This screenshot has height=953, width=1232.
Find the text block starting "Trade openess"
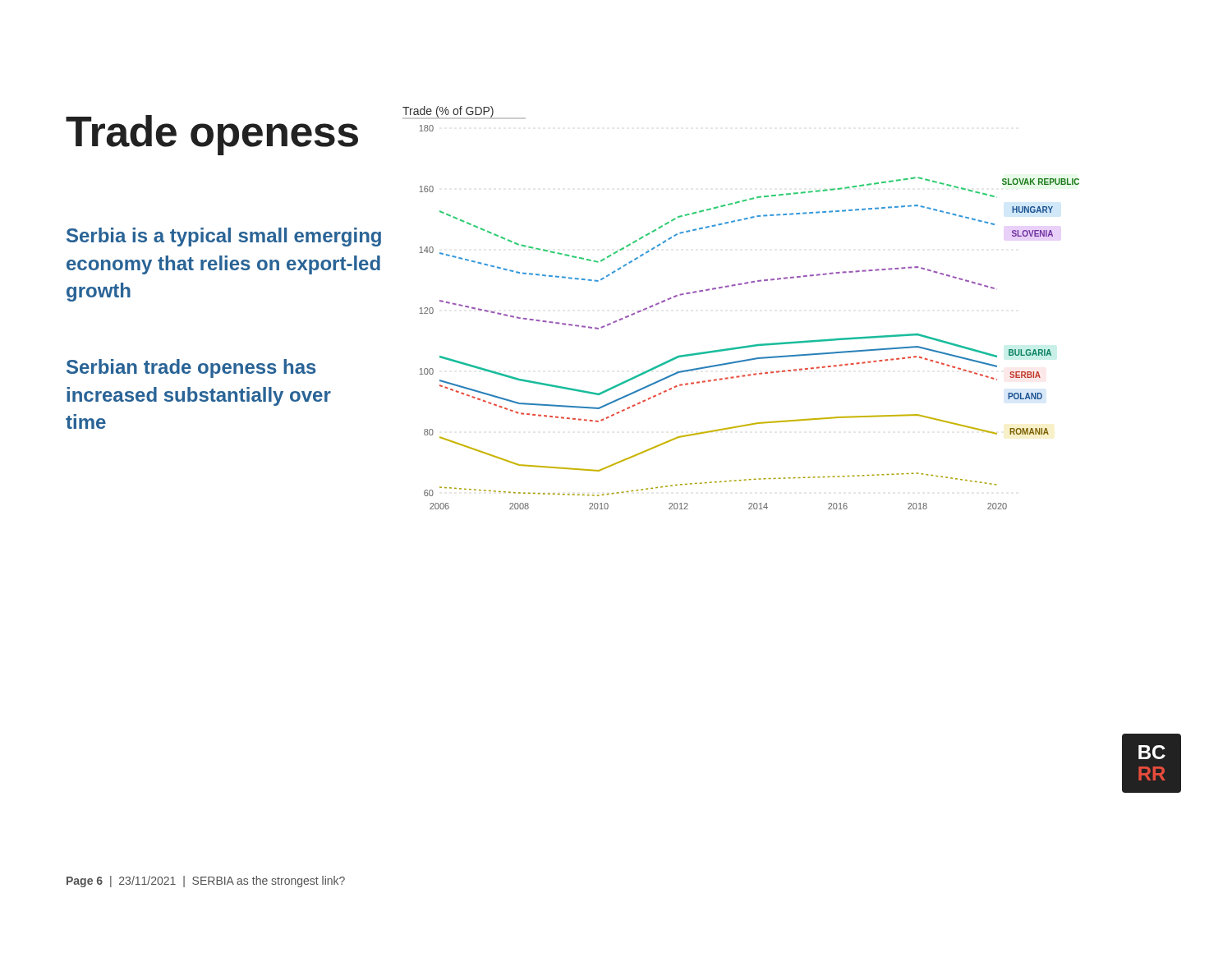click(x=213, y=131)
